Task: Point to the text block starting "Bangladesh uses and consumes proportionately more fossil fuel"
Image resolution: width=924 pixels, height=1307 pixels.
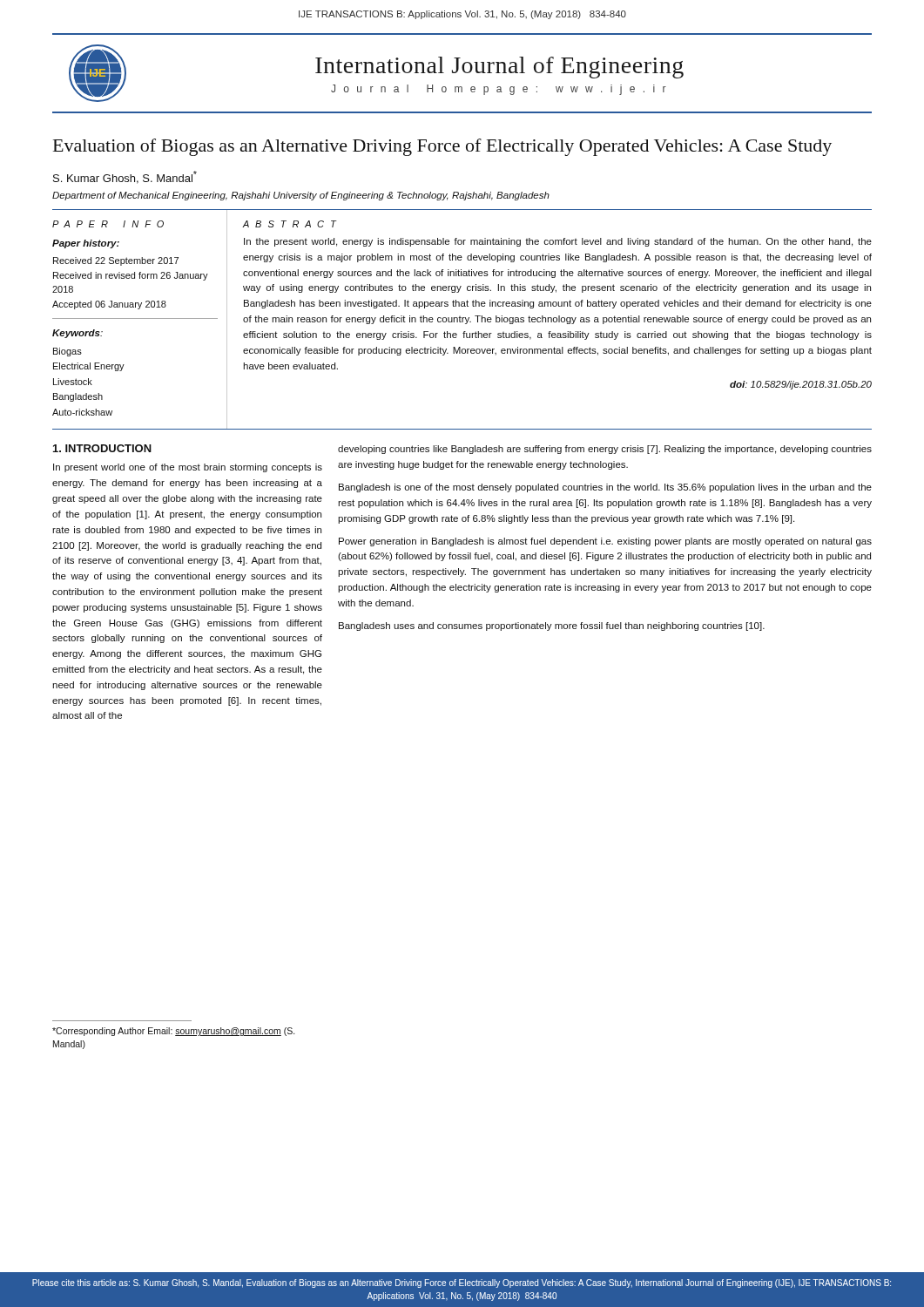Action: pyautogui.click(x=551, y=625)
